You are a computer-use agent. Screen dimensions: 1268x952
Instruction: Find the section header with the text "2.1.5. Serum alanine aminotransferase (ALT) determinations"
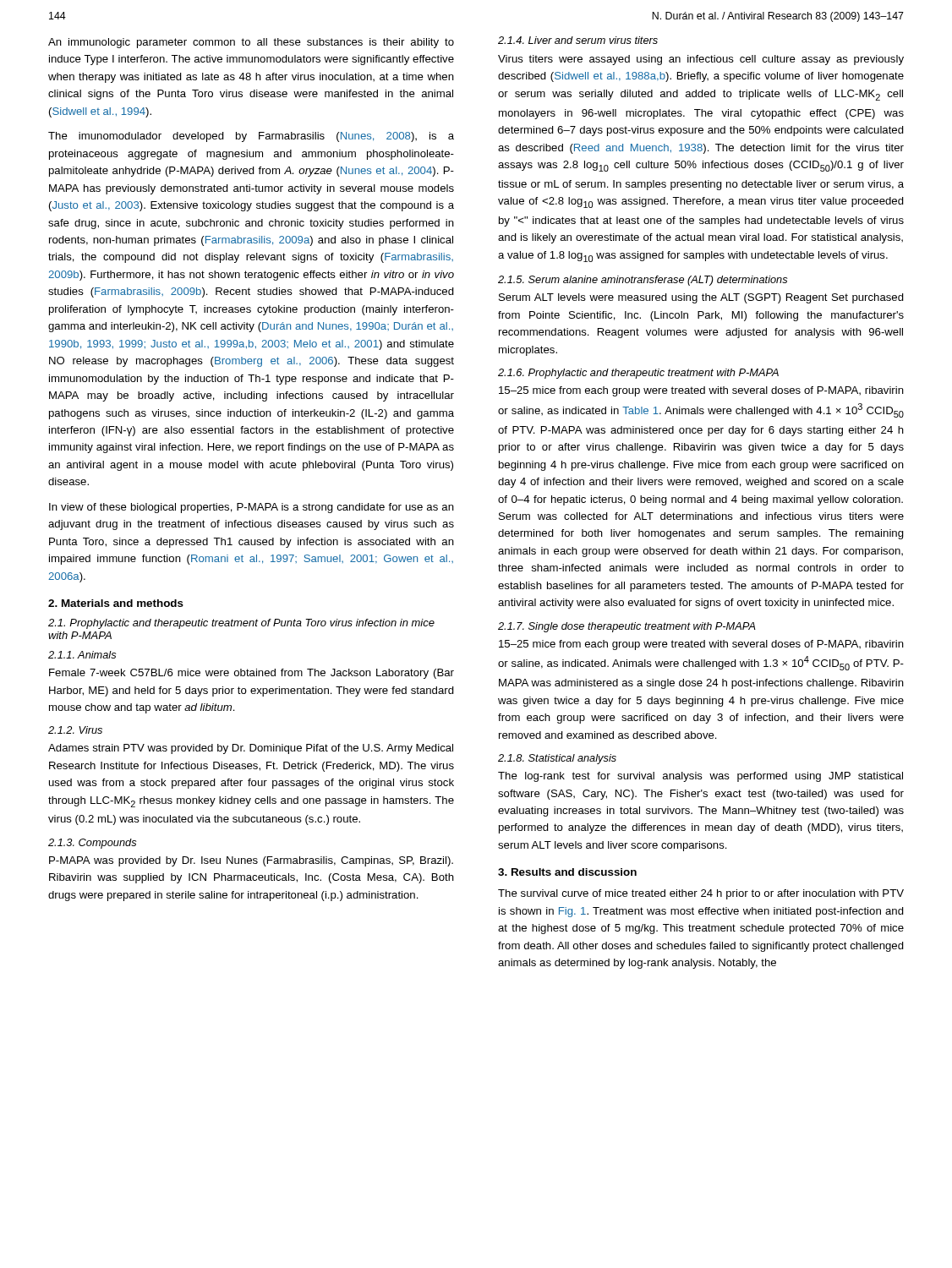pyautogui.click(x=643, y=280)
